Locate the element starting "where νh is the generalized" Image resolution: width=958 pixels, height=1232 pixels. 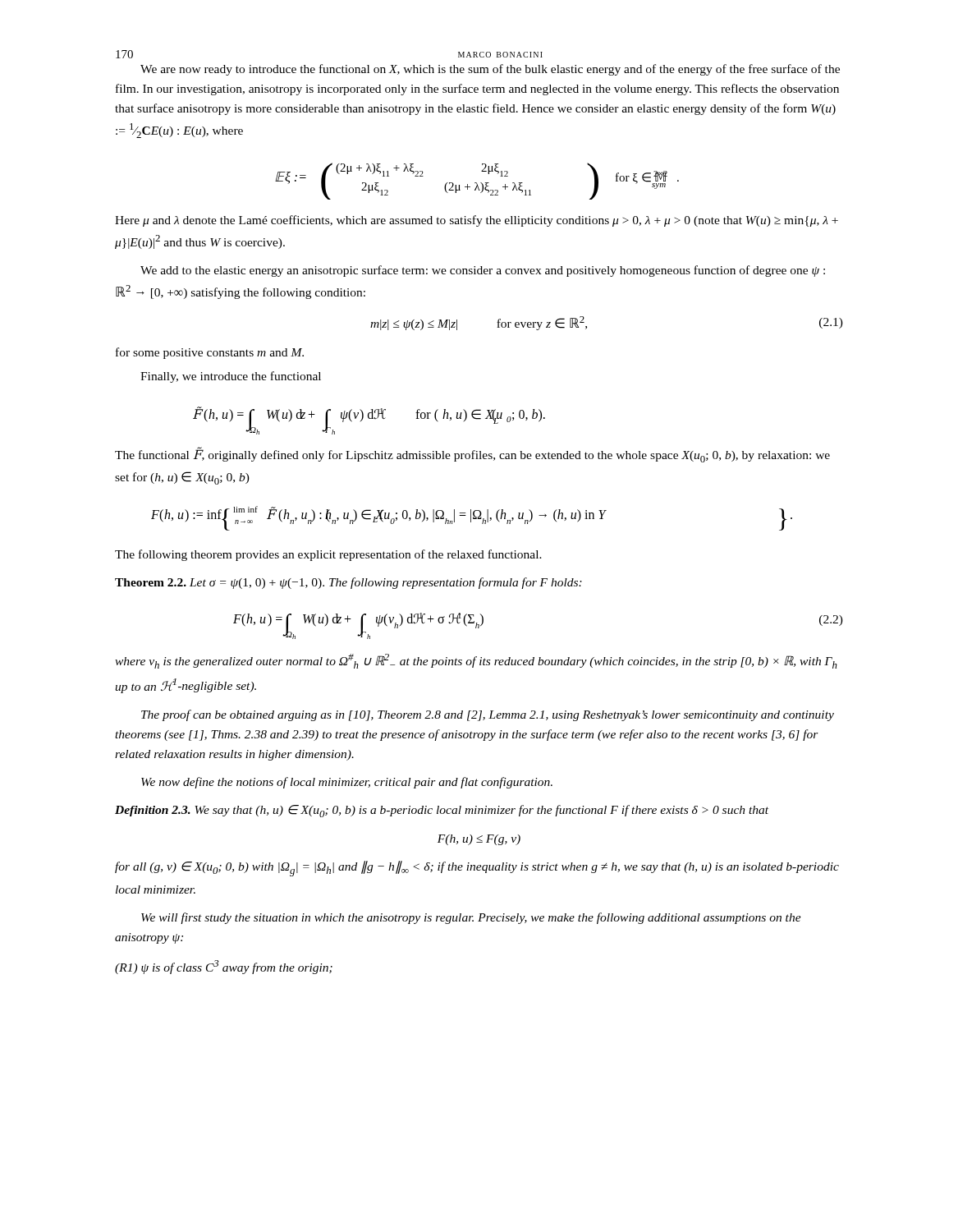click(479, 672)
